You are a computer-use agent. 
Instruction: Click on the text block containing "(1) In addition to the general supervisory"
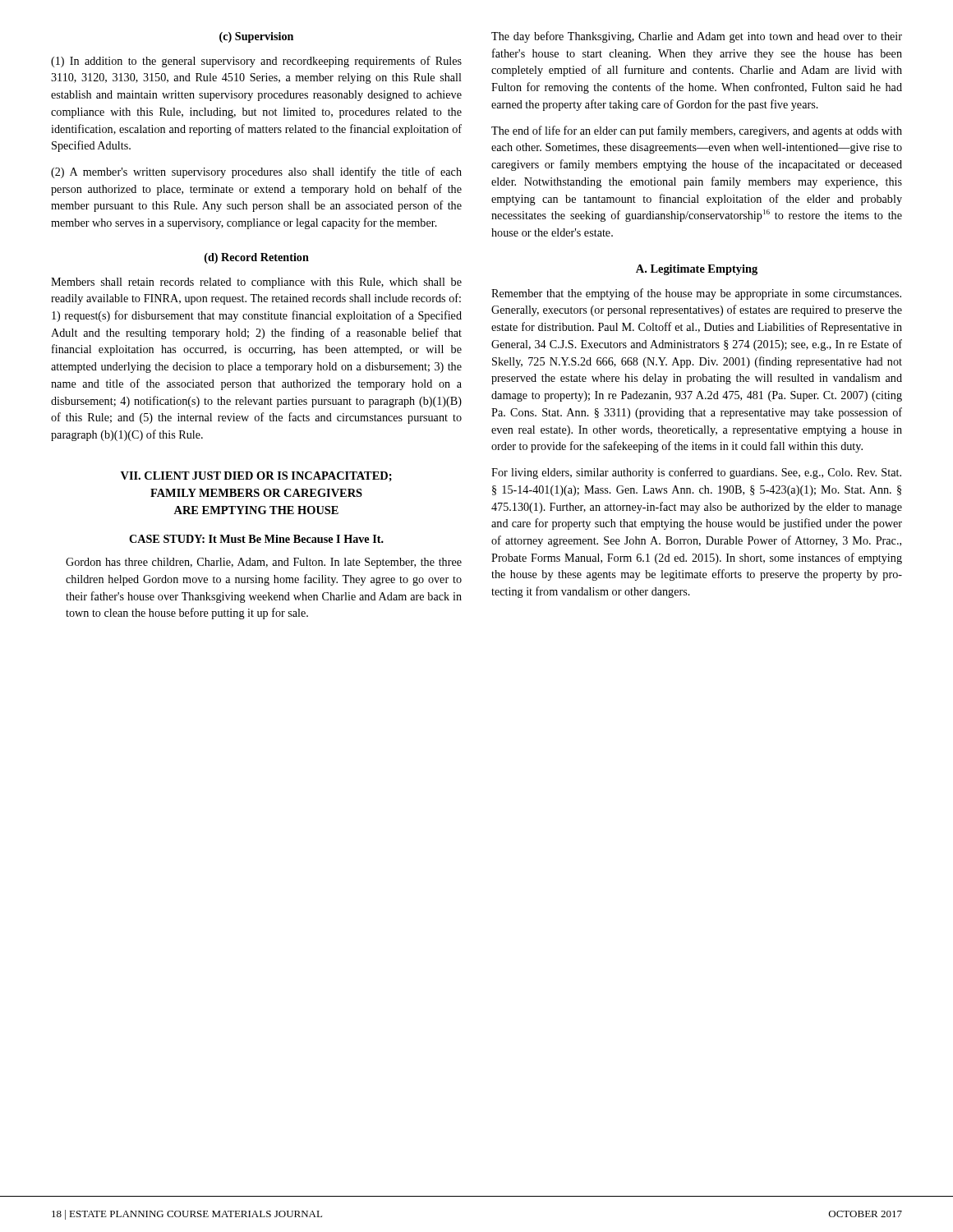[x=256, y=103]
